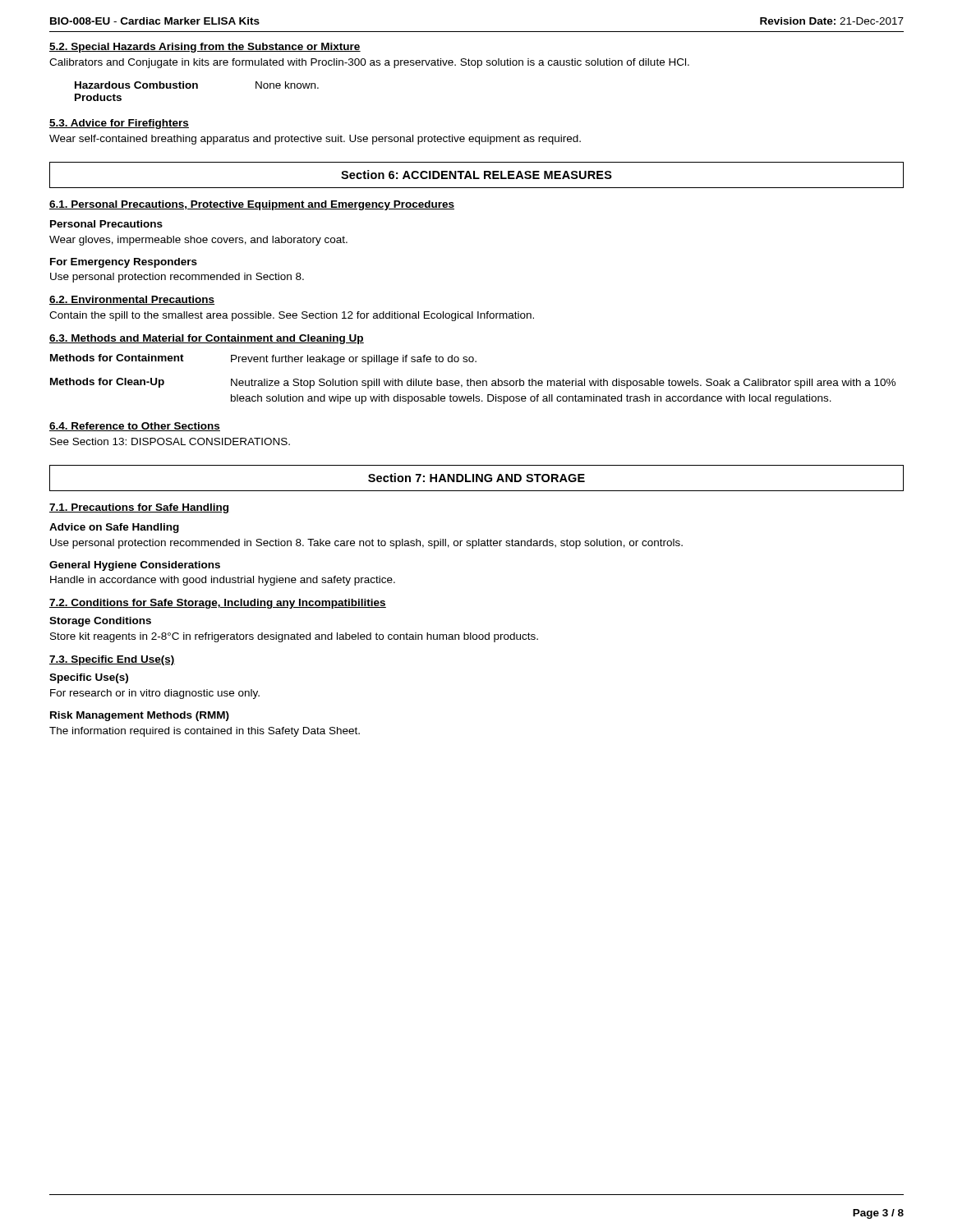Where is the passage that starts "Advice on Safe Handling Use personal"?
Image resolution: width=953 pixels, height=1232 pixels.
366,534
